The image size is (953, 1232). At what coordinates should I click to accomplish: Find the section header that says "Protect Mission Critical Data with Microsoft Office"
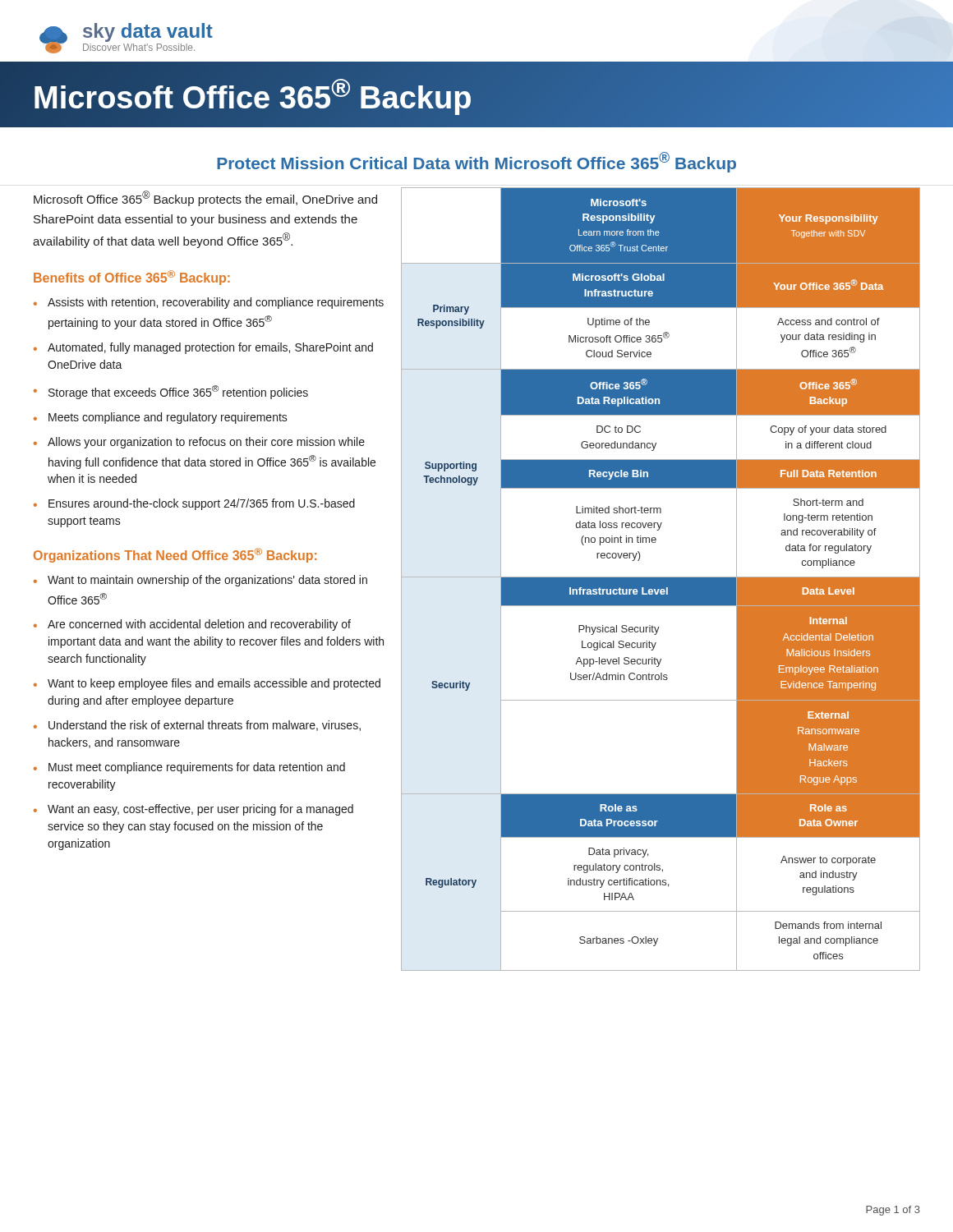[x=476, y=161]
